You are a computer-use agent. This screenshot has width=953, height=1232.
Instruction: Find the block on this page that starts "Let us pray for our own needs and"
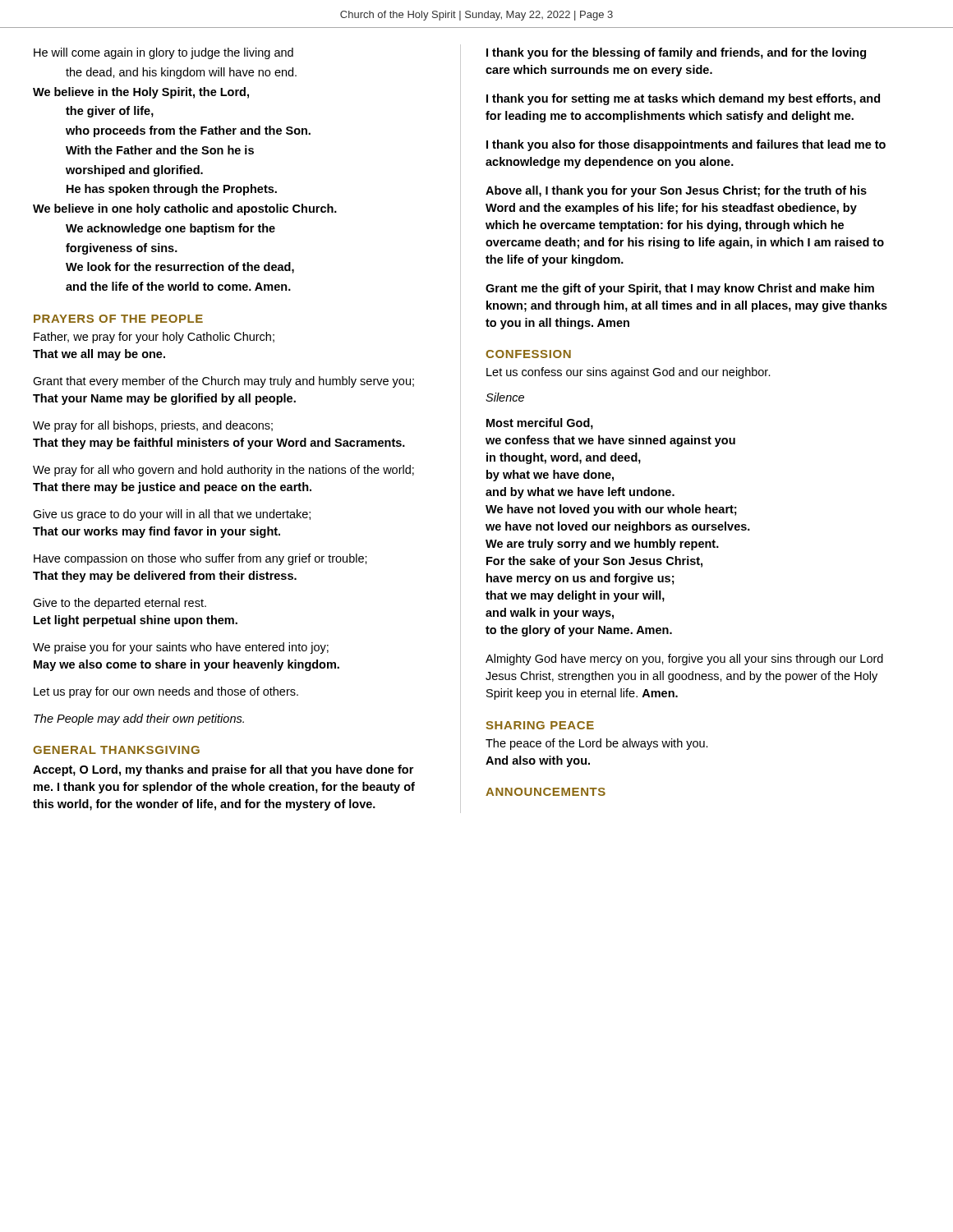tap(234, 692)
